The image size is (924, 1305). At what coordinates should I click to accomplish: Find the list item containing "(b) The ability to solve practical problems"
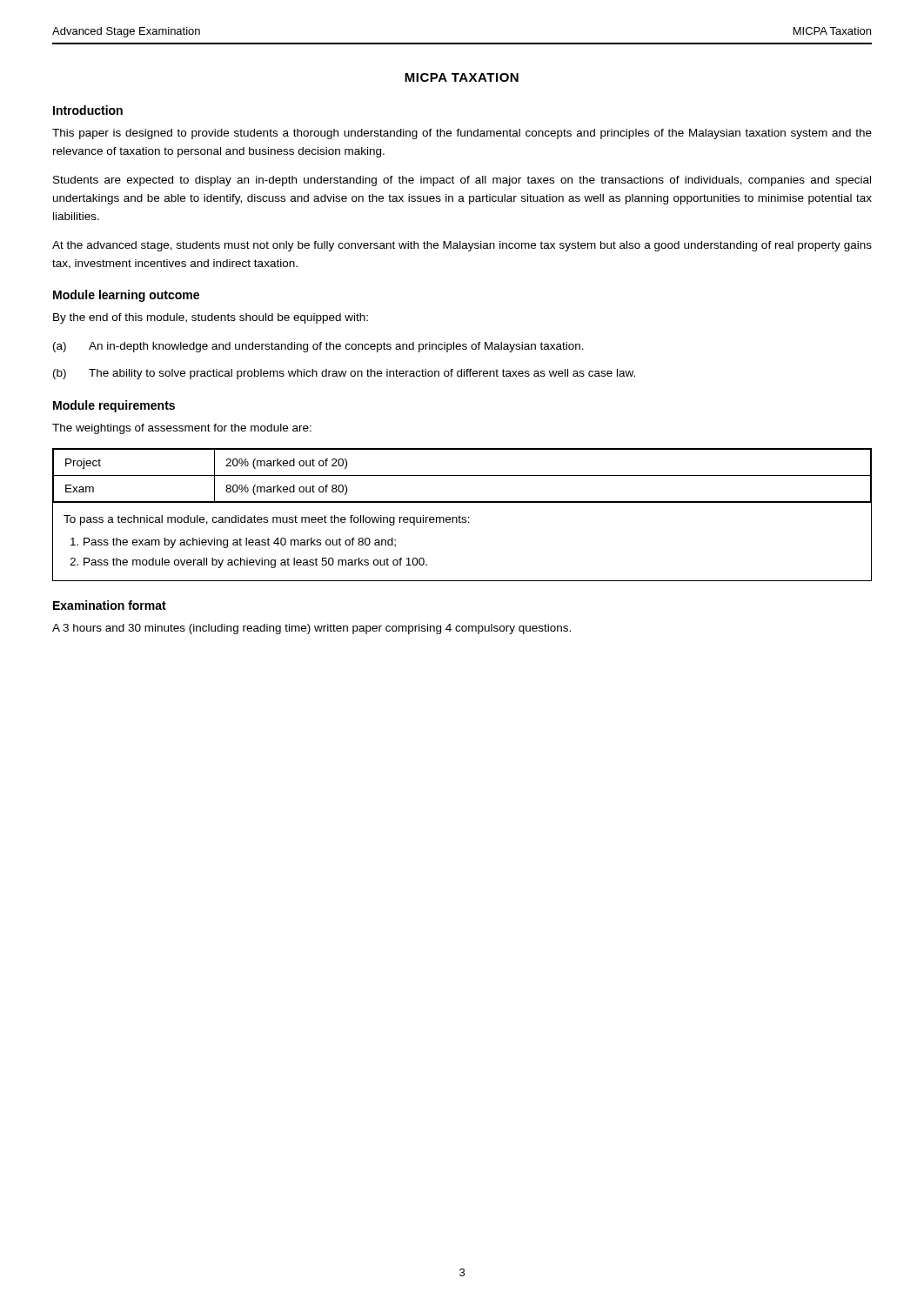462,374
